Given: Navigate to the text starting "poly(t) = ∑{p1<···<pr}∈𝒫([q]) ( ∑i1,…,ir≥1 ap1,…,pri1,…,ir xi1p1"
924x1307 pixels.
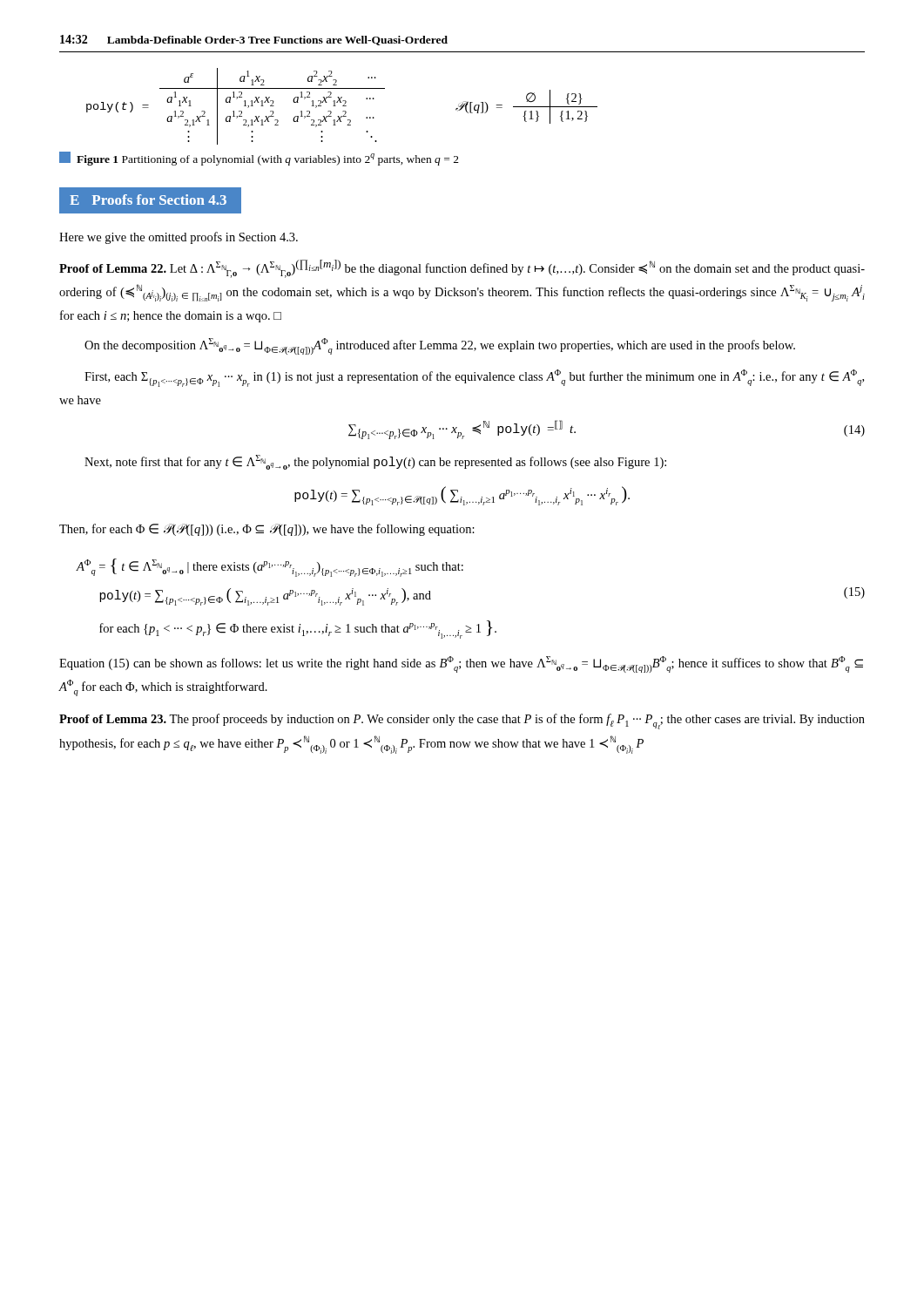Looking at the screenshot, I should 462,495.
